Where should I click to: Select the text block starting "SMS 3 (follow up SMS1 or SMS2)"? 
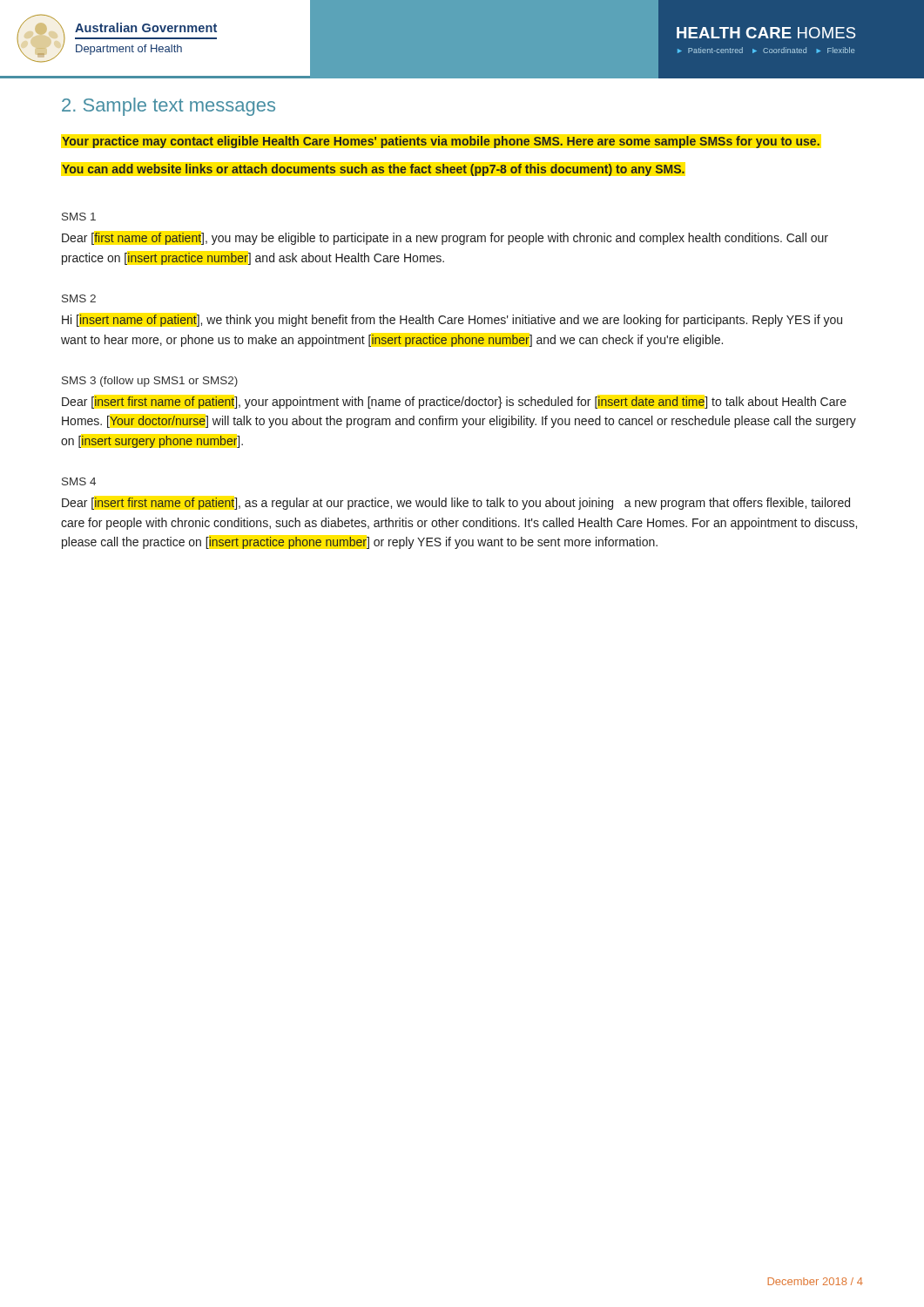[150, 380]
